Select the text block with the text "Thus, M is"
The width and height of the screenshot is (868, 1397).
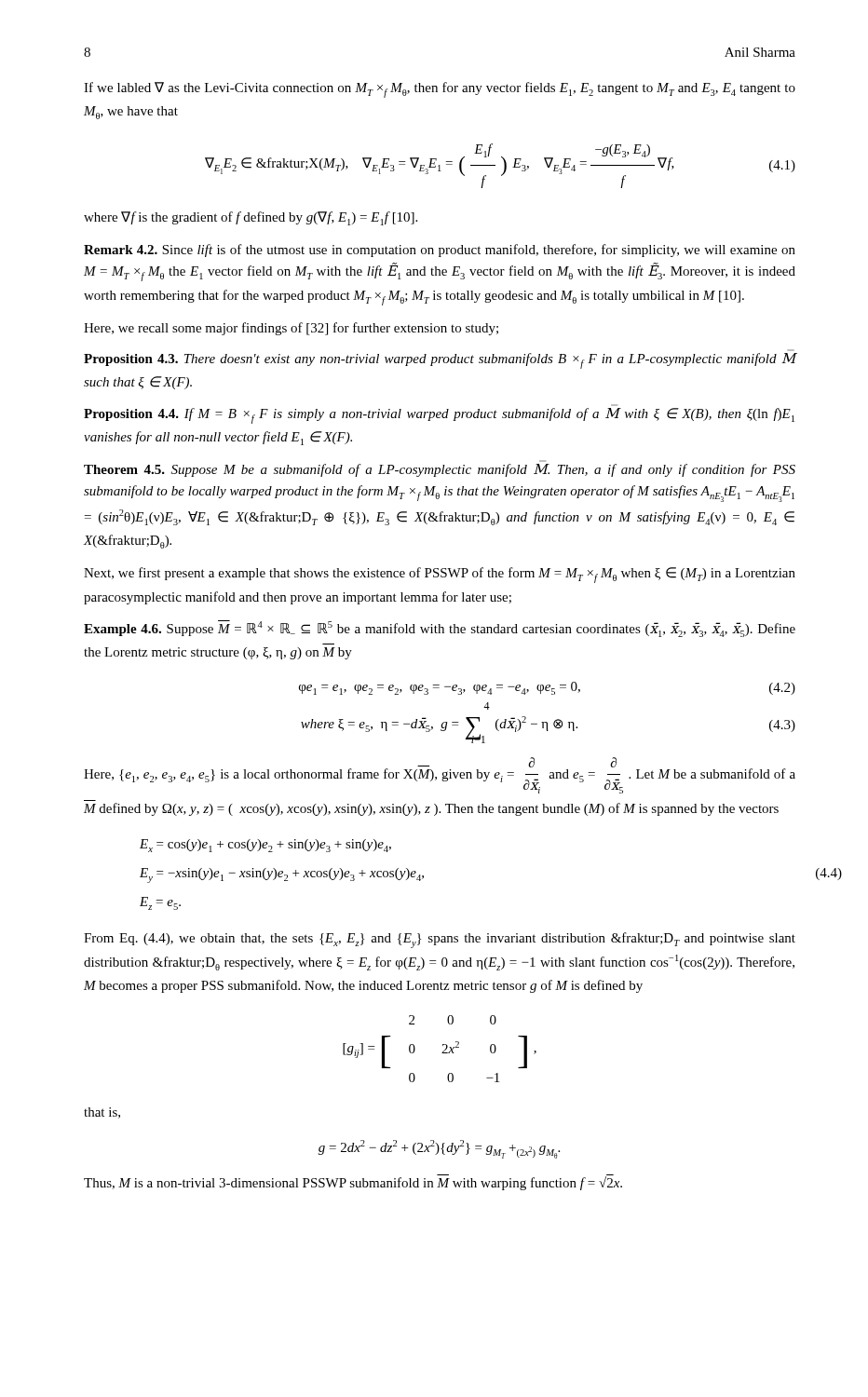(440, 1184)
